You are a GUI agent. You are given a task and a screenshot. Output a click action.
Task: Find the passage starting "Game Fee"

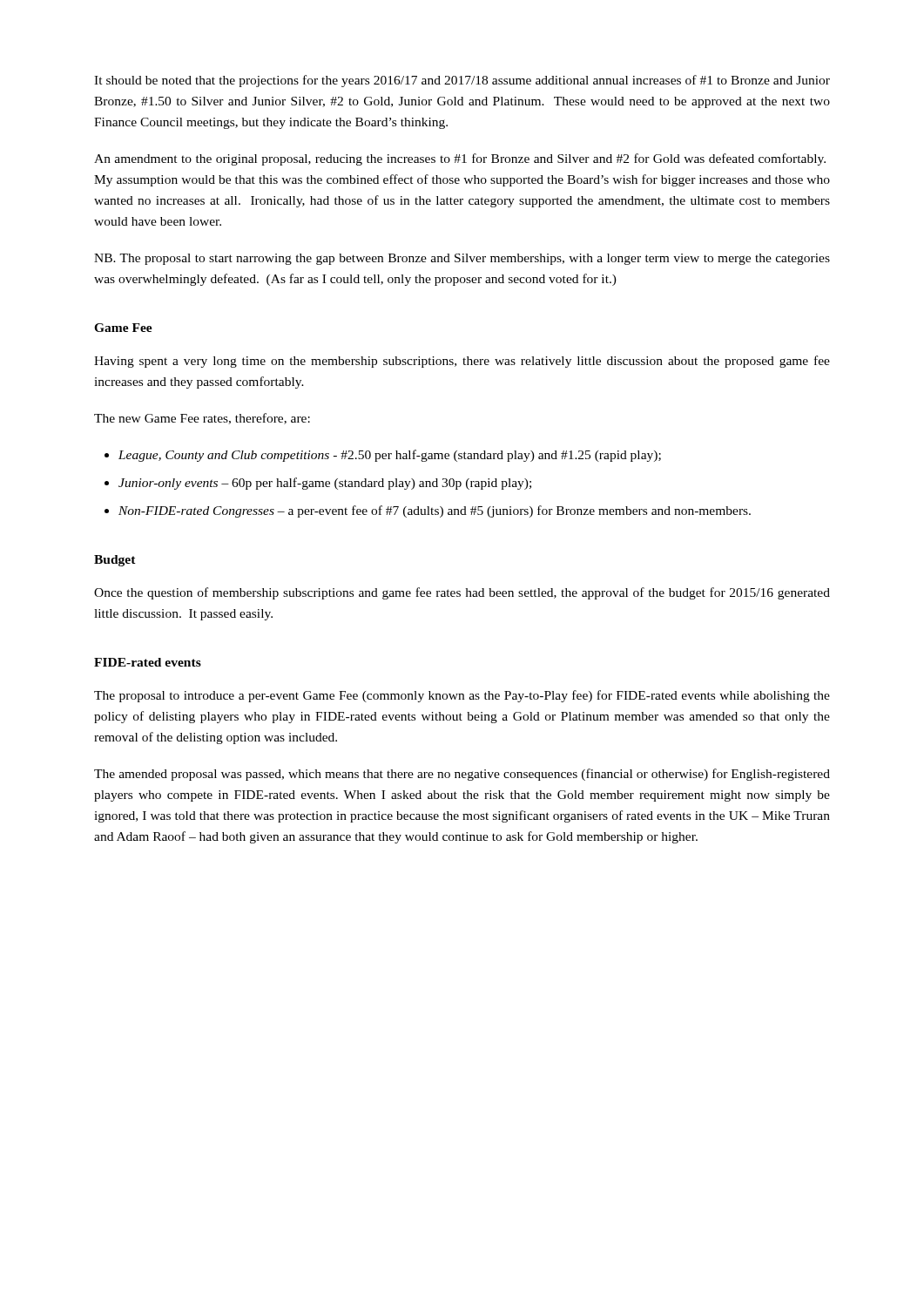click(123, 328)
